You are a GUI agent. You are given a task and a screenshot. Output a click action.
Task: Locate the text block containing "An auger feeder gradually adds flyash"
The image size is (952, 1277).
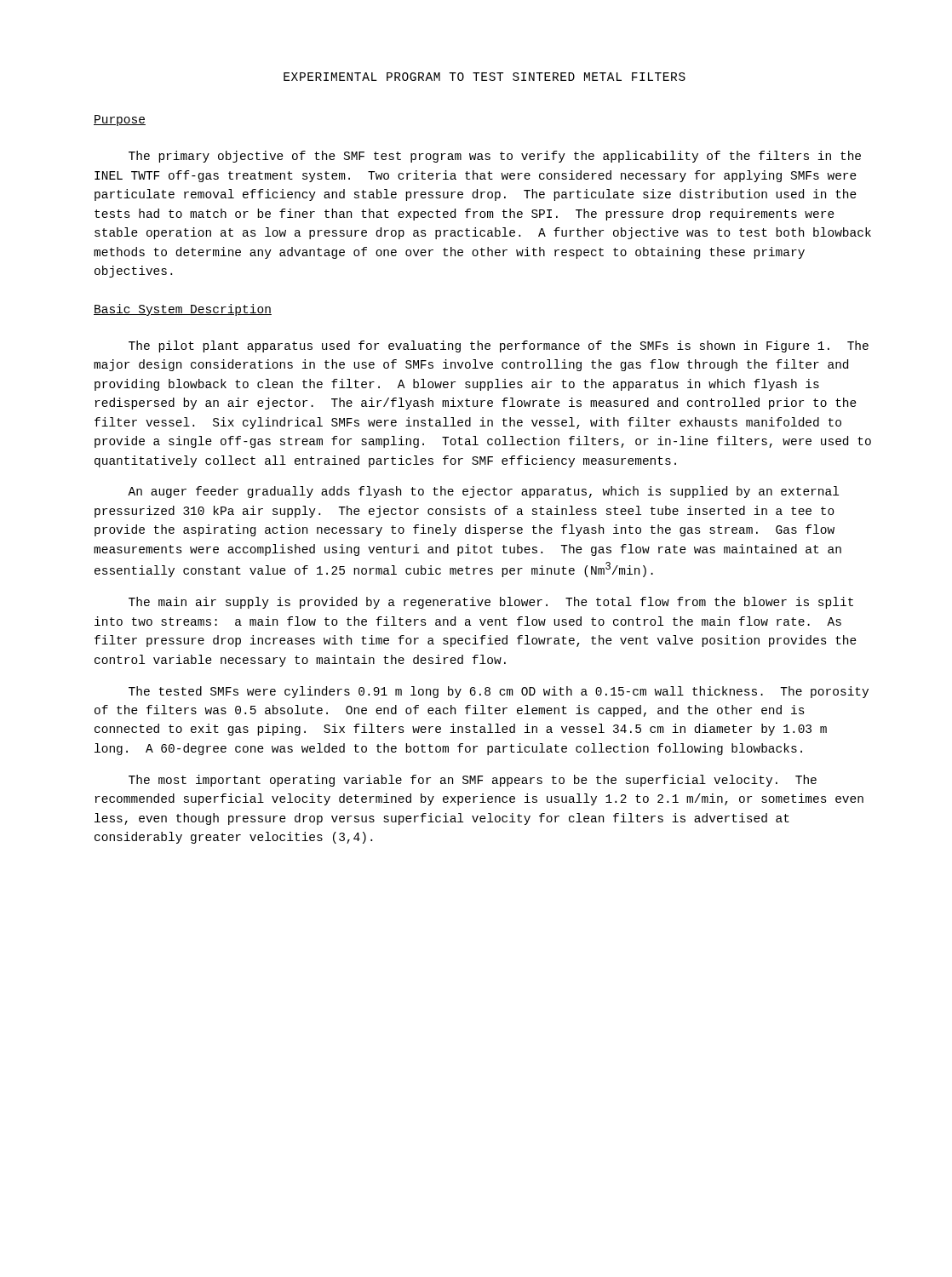click(x=485, y=532)
